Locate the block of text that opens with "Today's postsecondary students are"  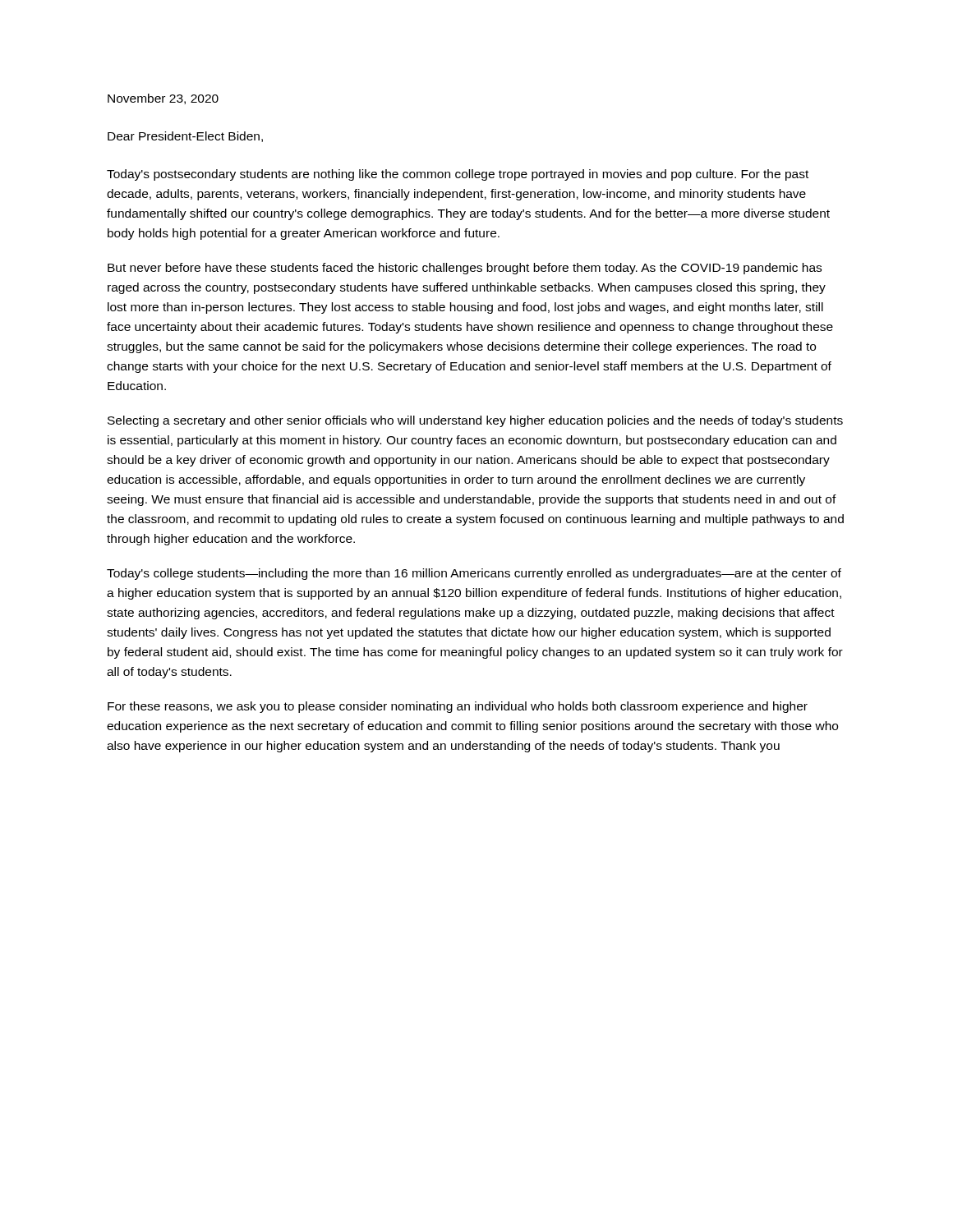pyautogui.click(x=468, y=203)
